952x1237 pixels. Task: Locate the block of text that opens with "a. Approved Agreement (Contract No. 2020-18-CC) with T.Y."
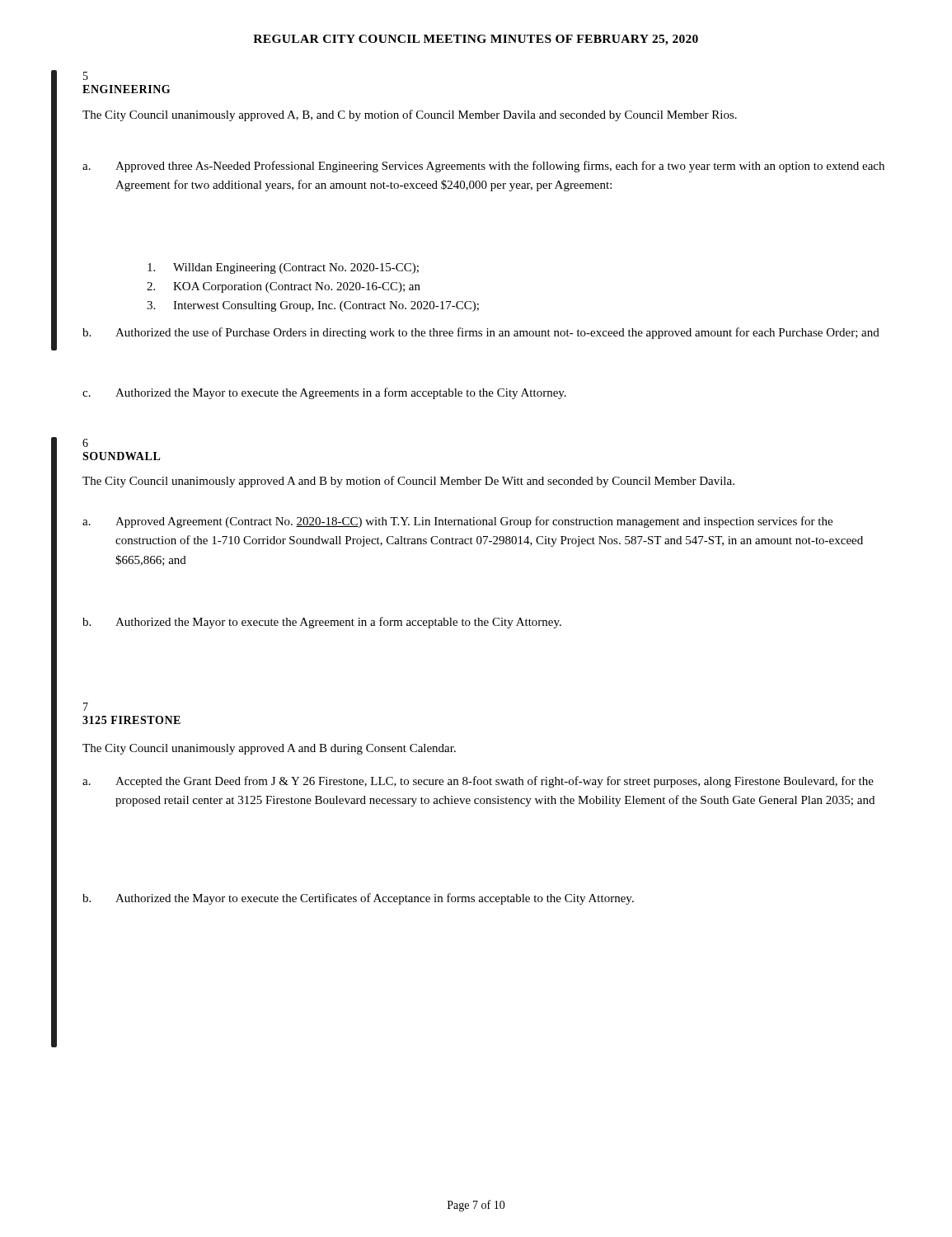[x=488, y=541]
